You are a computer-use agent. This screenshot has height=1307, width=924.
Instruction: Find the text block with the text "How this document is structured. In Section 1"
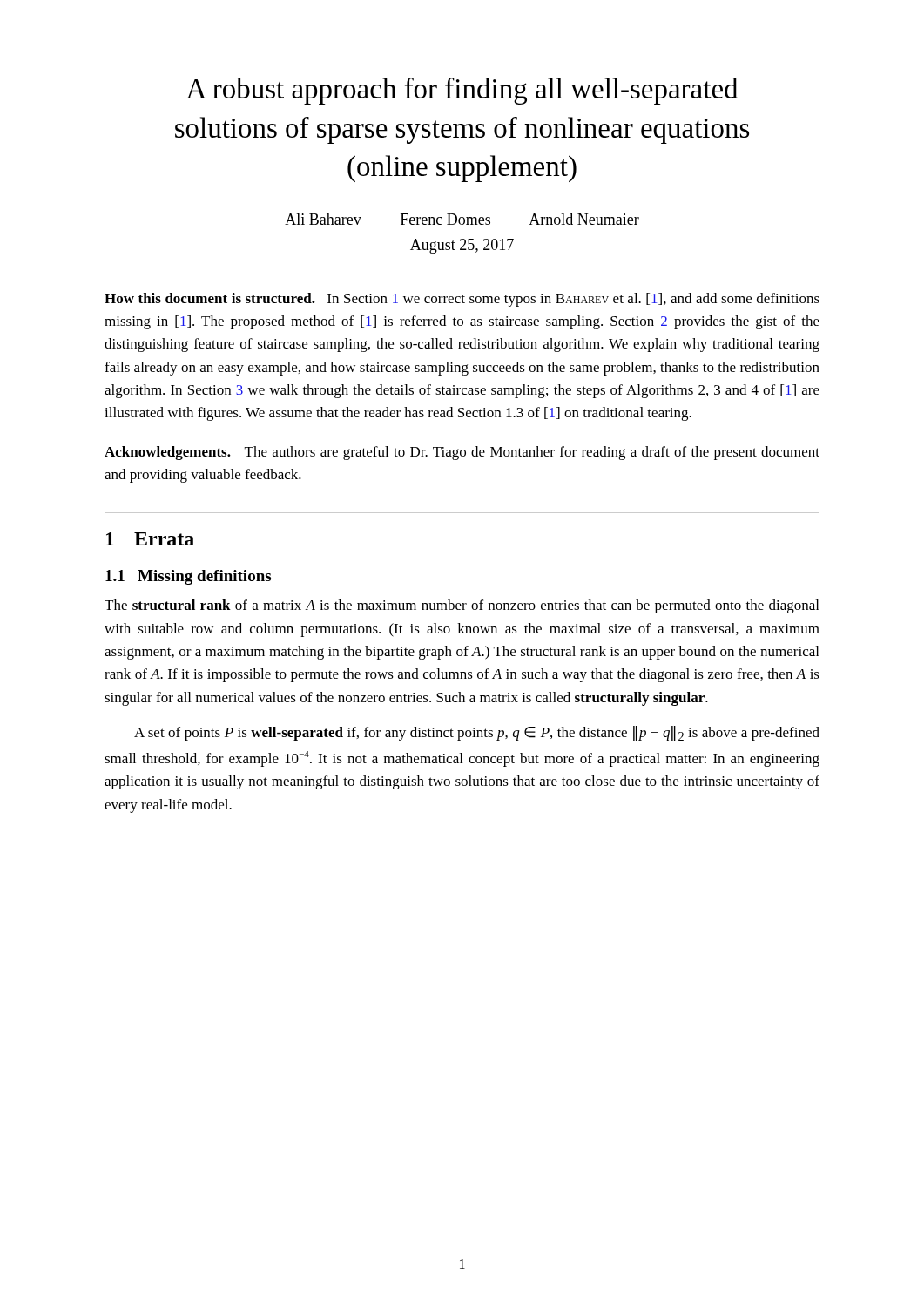tap(462, 356)
